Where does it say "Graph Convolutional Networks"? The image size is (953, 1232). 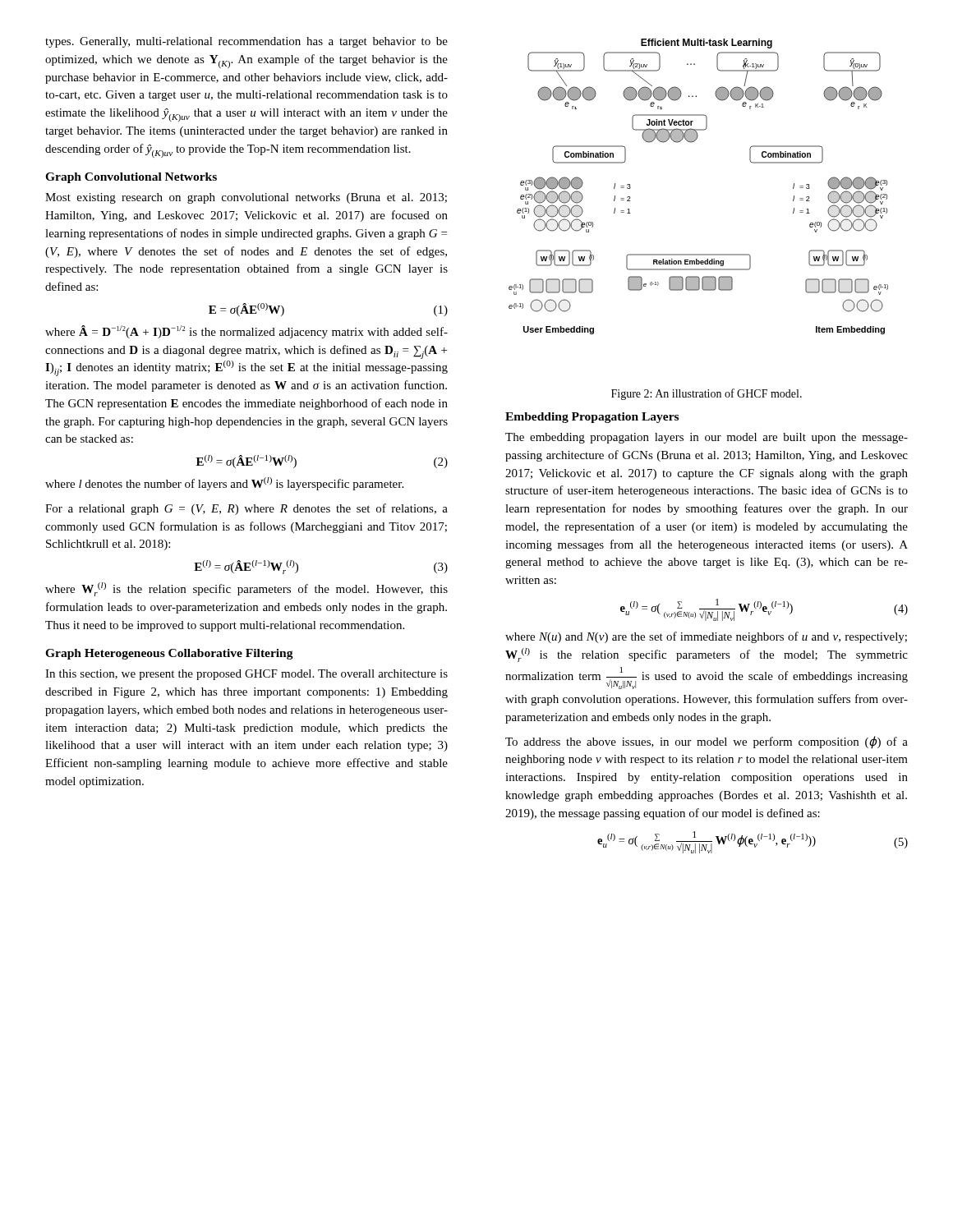(131, 176)
